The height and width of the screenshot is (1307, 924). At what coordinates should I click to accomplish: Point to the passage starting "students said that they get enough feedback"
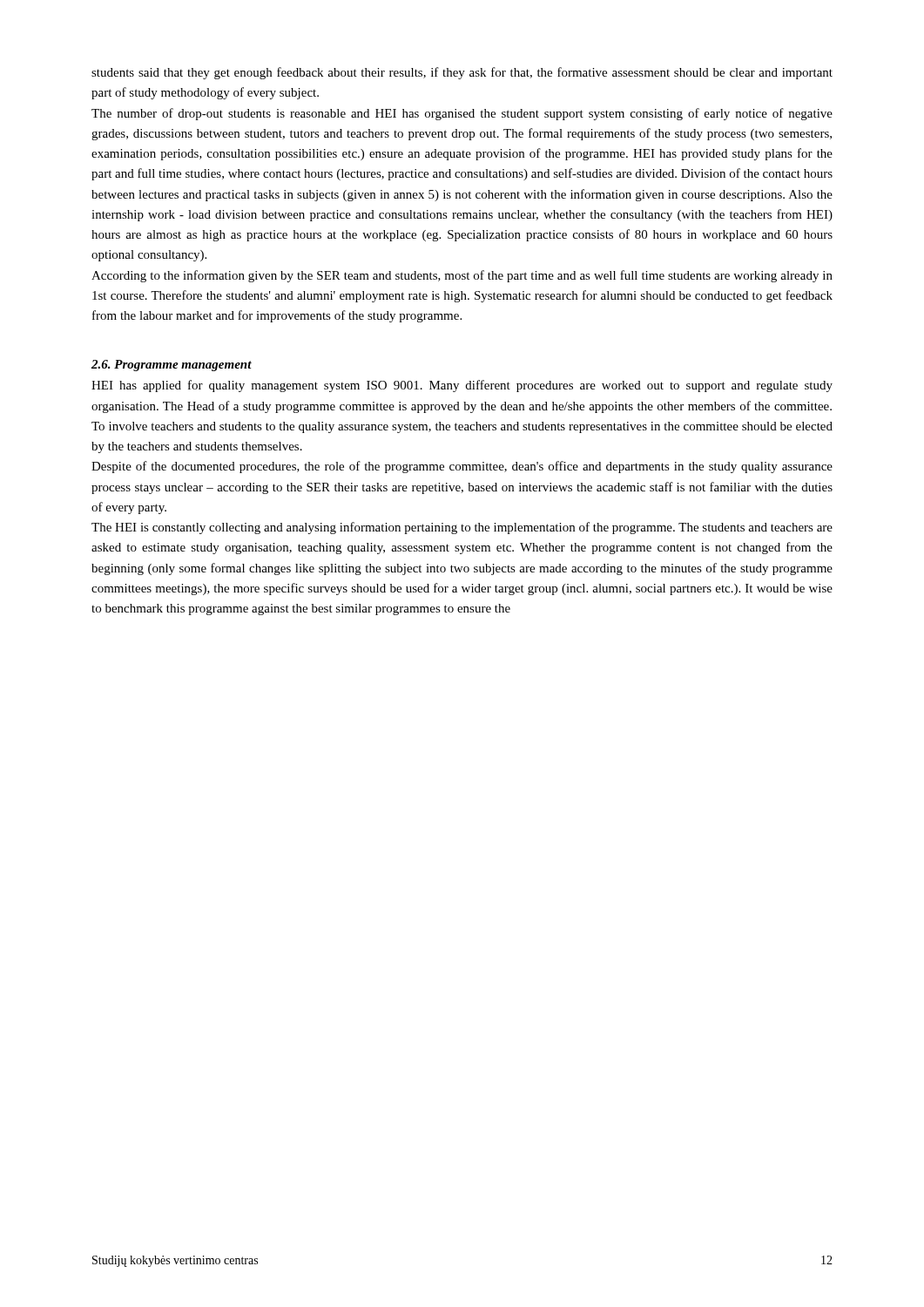[x=462, y=194]
